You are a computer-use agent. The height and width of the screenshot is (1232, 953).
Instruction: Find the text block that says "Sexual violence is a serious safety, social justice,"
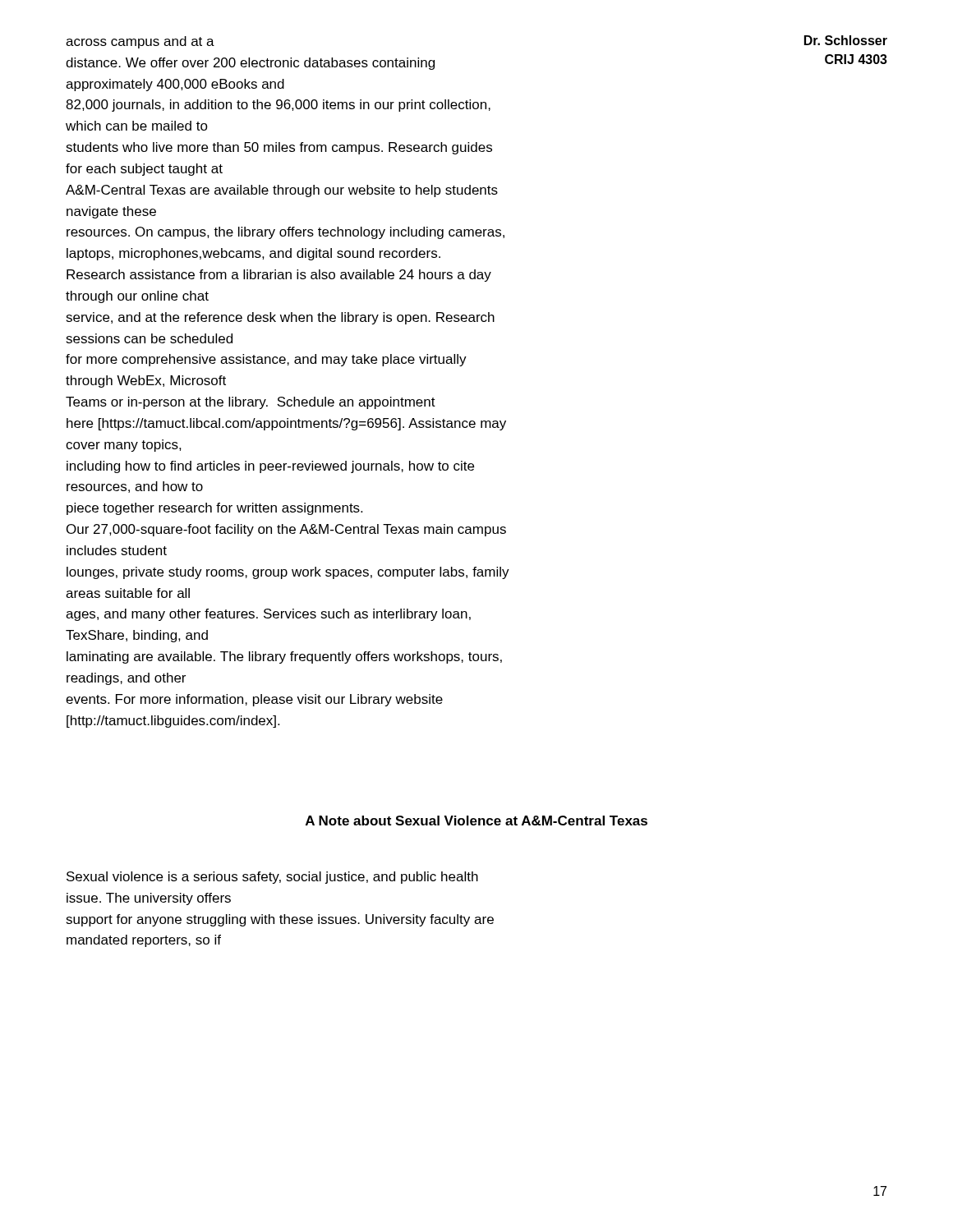click(280, 909)
